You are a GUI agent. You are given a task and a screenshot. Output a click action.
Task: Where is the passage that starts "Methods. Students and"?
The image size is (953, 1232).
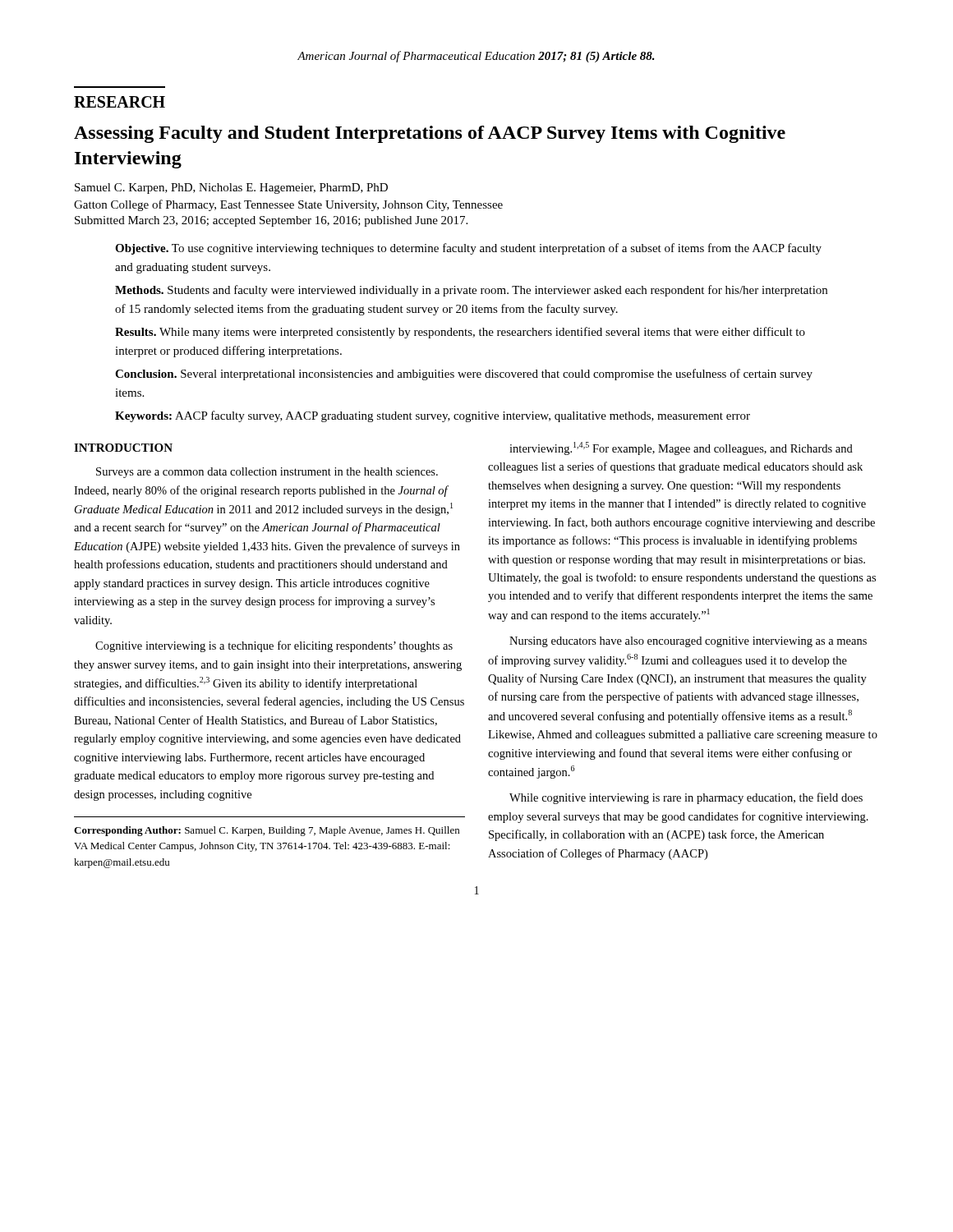coord(471,299)
